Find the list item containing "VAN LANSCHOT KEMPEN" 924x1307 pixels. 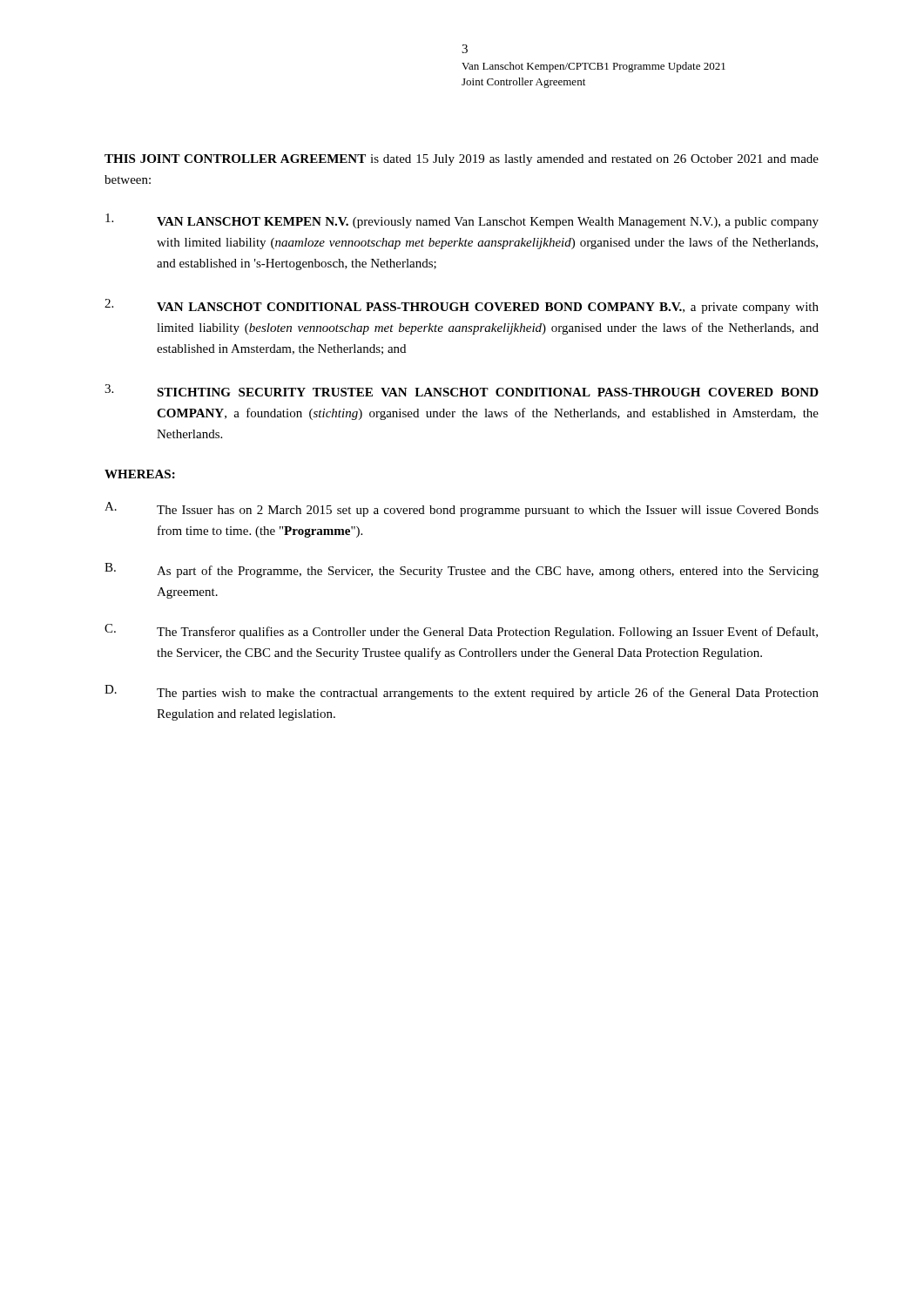462,242
